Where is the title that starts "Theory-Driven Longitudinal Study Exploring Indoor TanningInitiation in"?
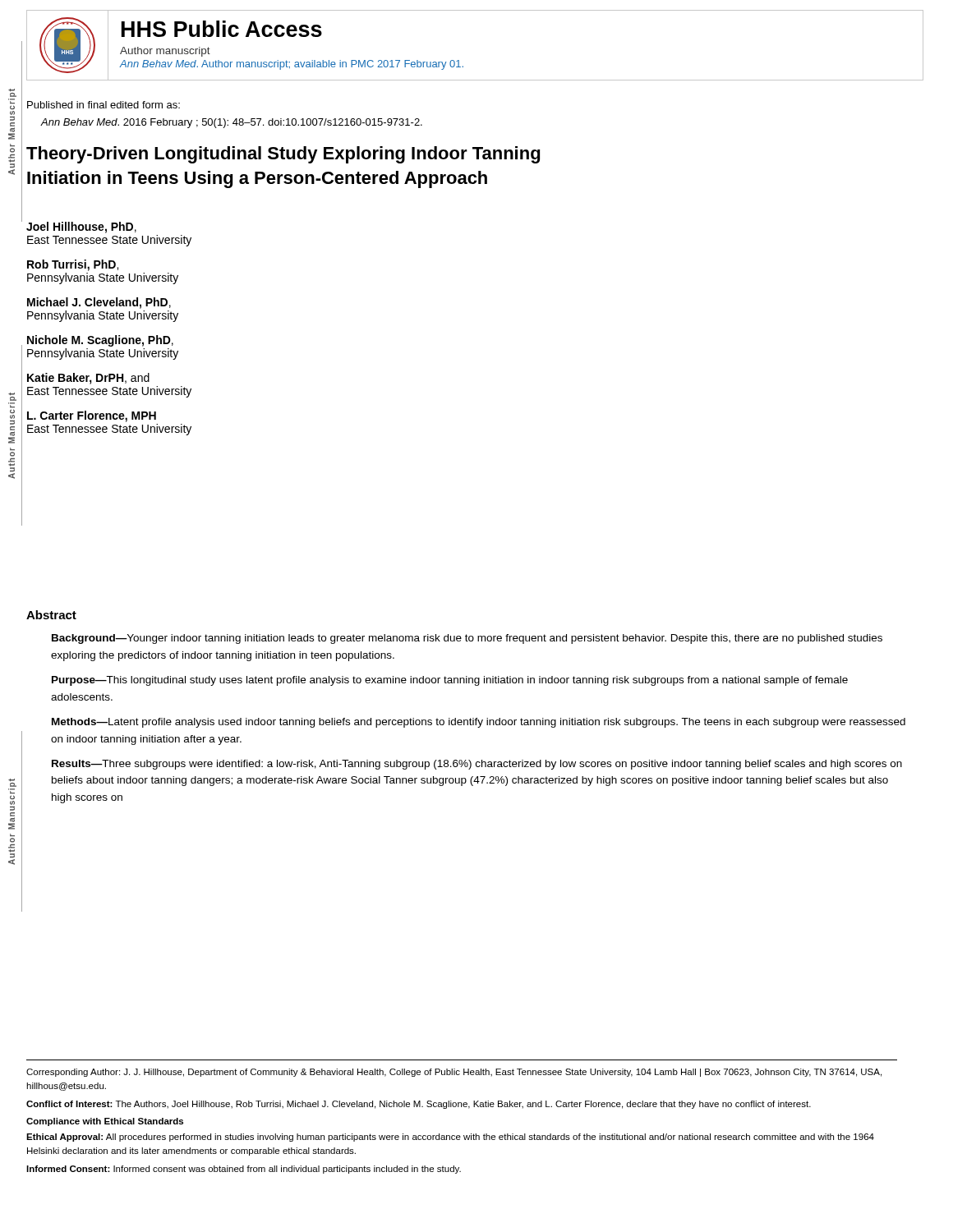The image size is (953, 1232). (445, 166)
